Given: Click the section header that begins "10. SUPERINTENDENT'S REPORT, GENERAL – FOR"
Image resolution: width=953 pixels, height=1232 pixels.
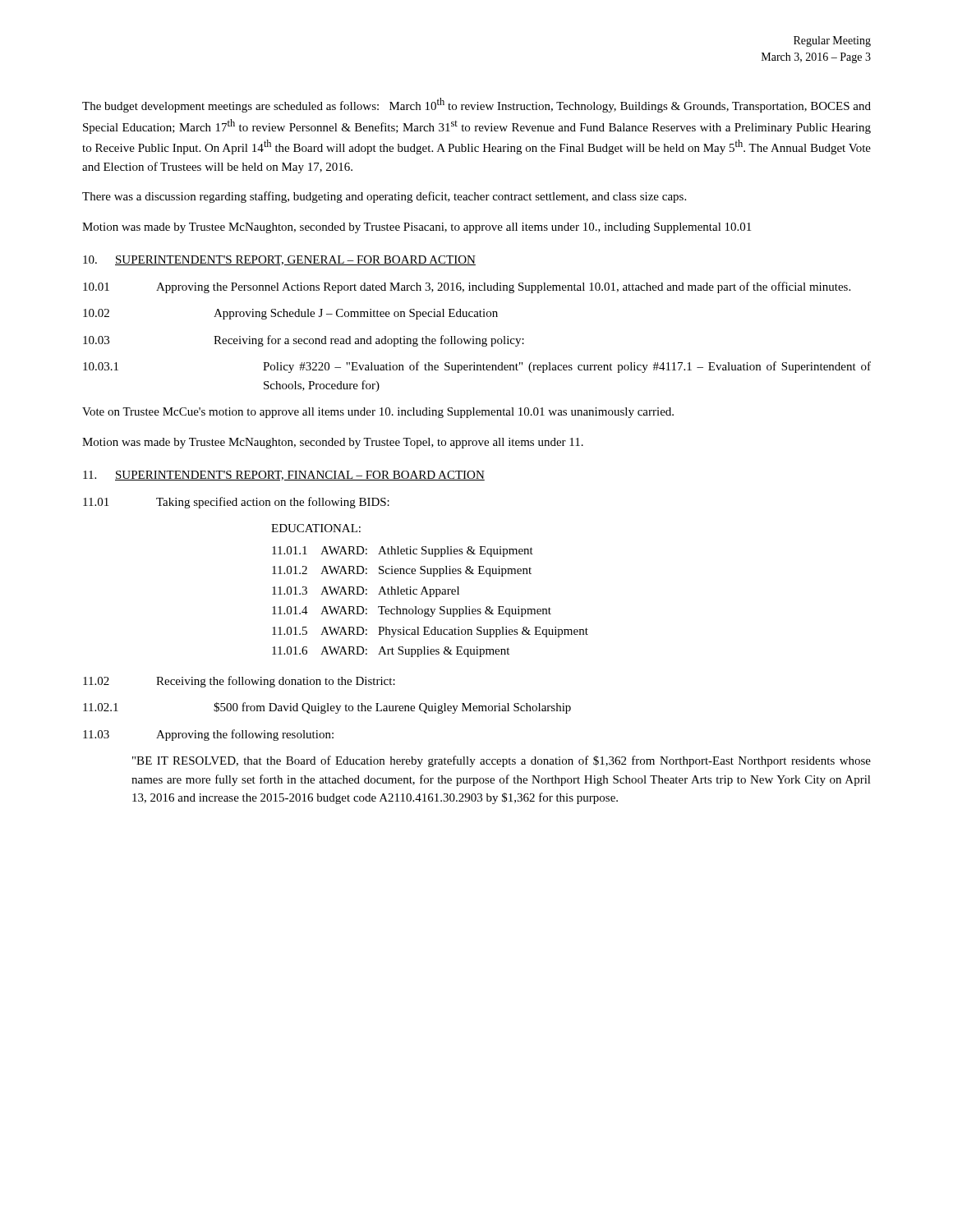Looking at the screenshot, I should coord(279,260).
